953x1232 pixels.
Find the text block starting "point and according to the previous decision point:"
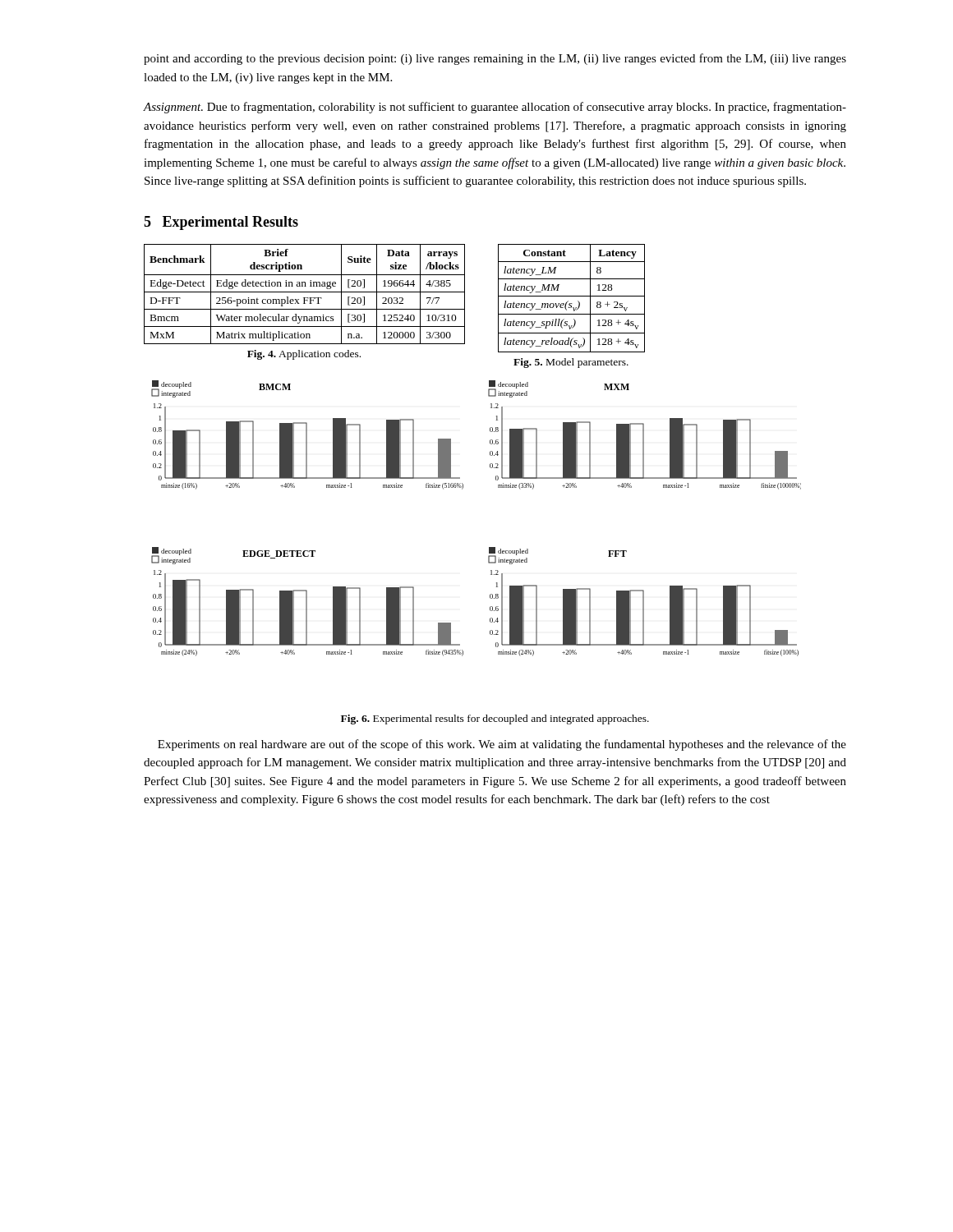pos(495,68)
